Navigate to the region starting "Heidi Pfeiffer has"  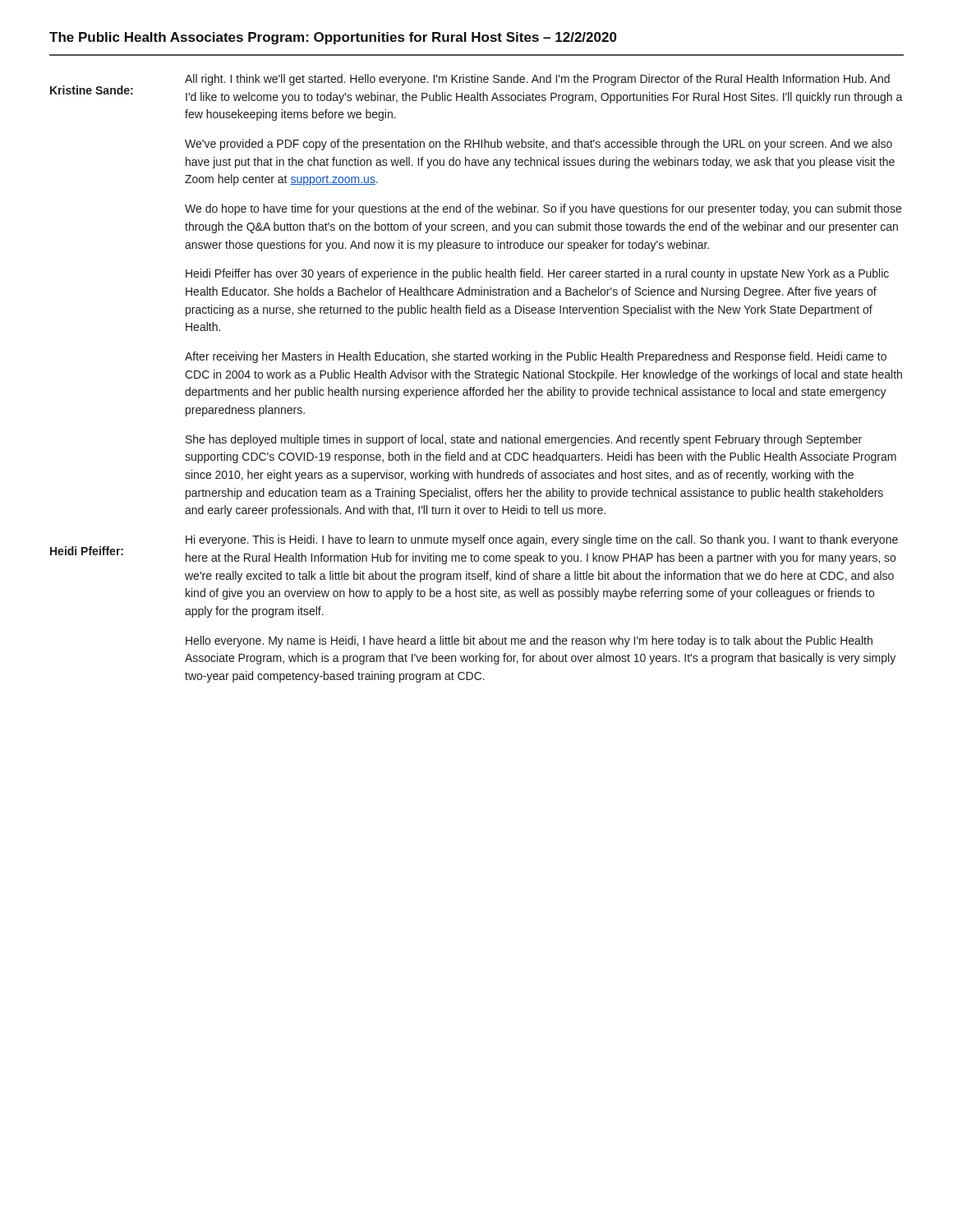[544, 301]
